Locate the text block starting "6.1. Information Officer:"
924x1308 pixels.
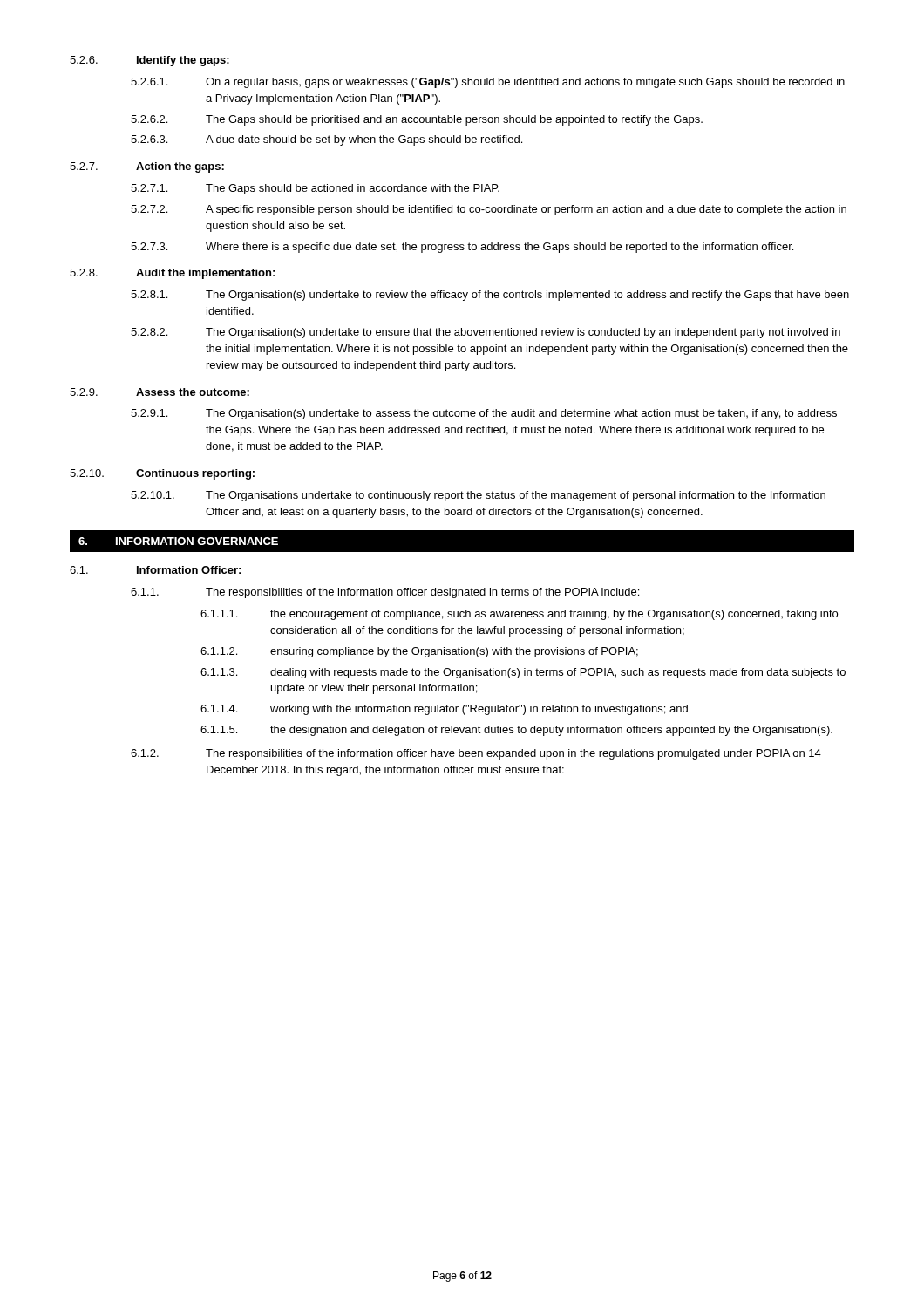(x=155, y=570)
